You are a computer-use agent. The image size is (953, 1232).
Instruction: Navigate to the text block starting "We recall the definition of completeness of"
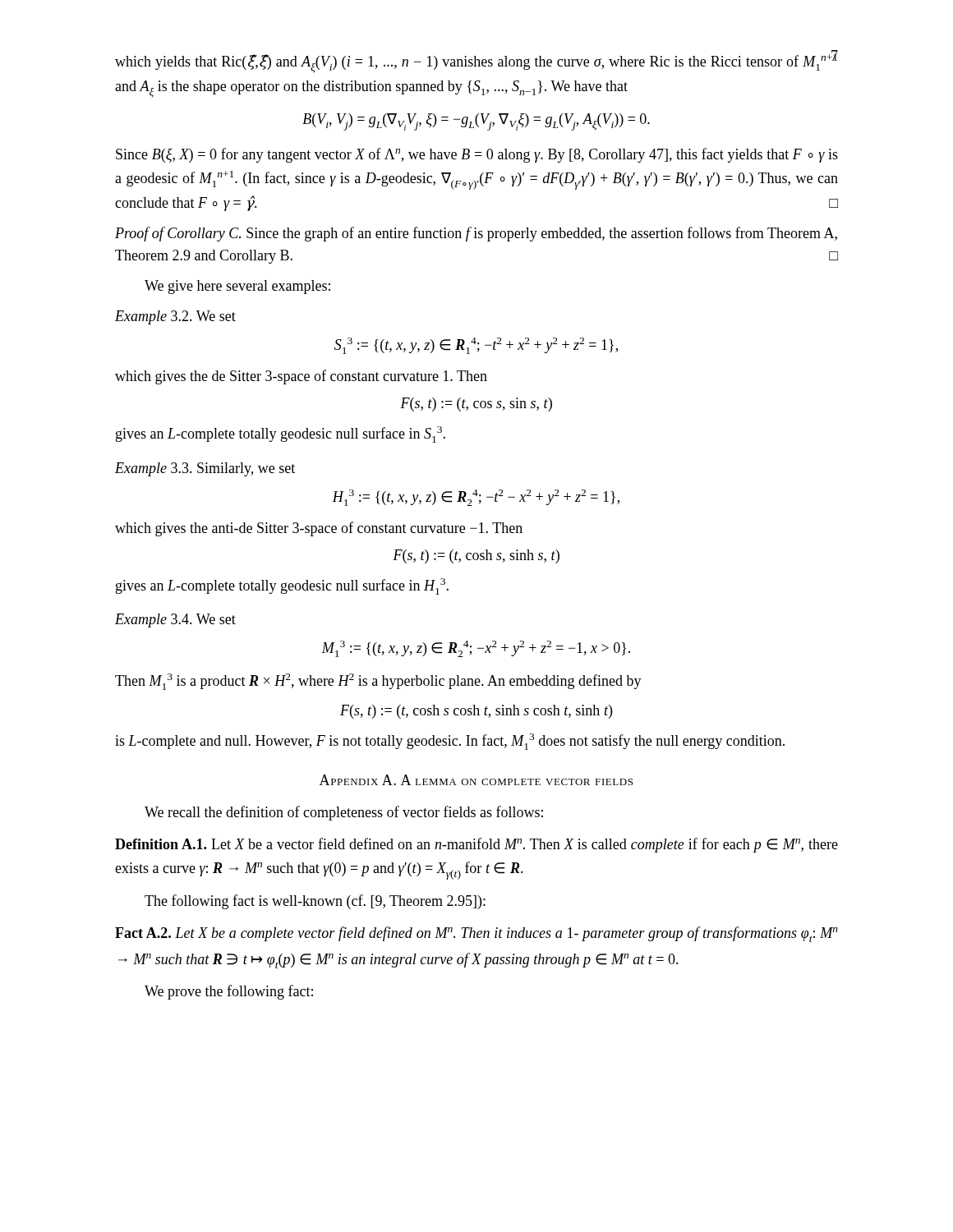(x=344, y=812)
